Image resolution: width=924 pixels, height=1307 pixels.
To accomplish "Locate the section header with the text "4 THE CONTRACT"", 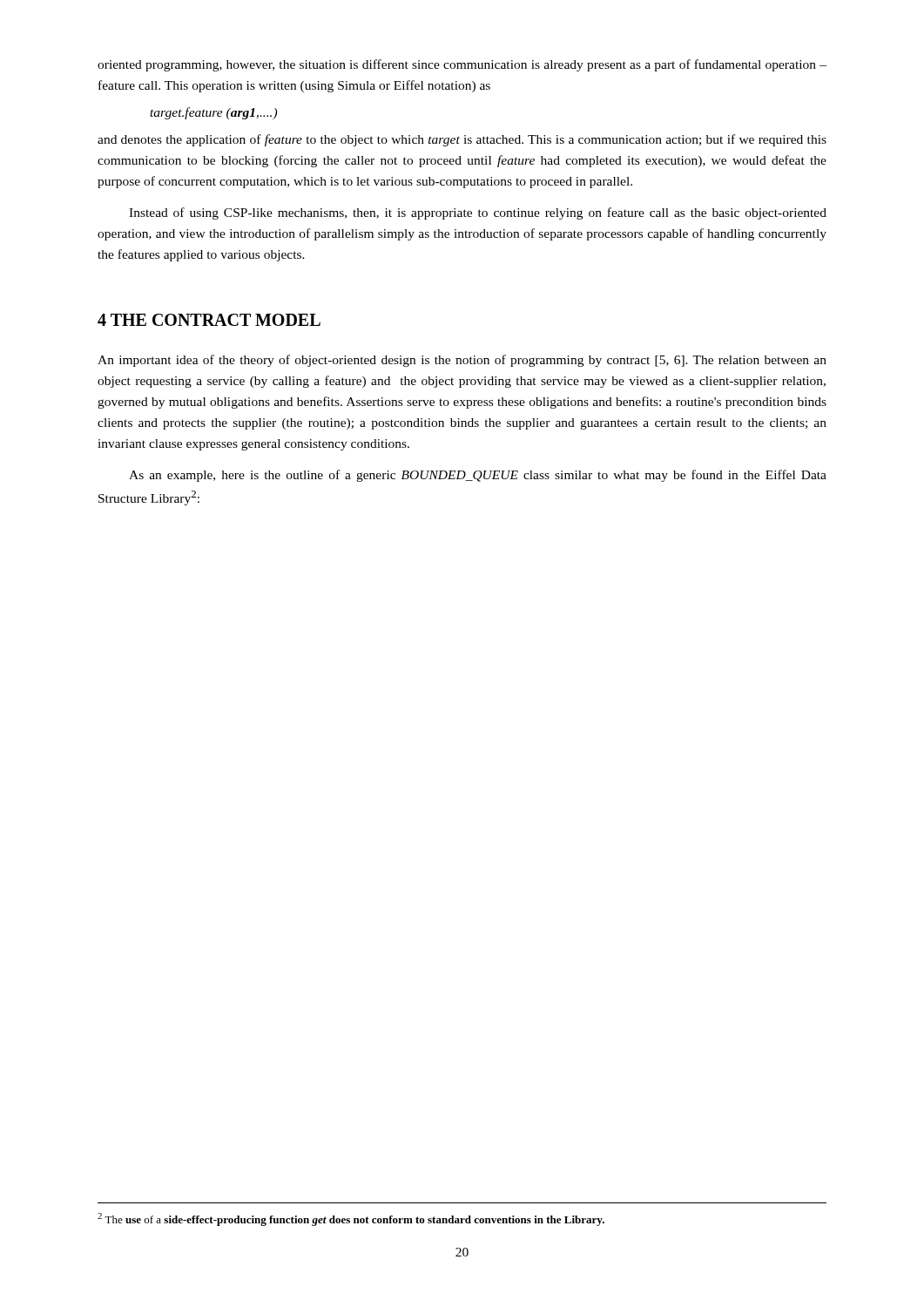I will pos(209,320).
